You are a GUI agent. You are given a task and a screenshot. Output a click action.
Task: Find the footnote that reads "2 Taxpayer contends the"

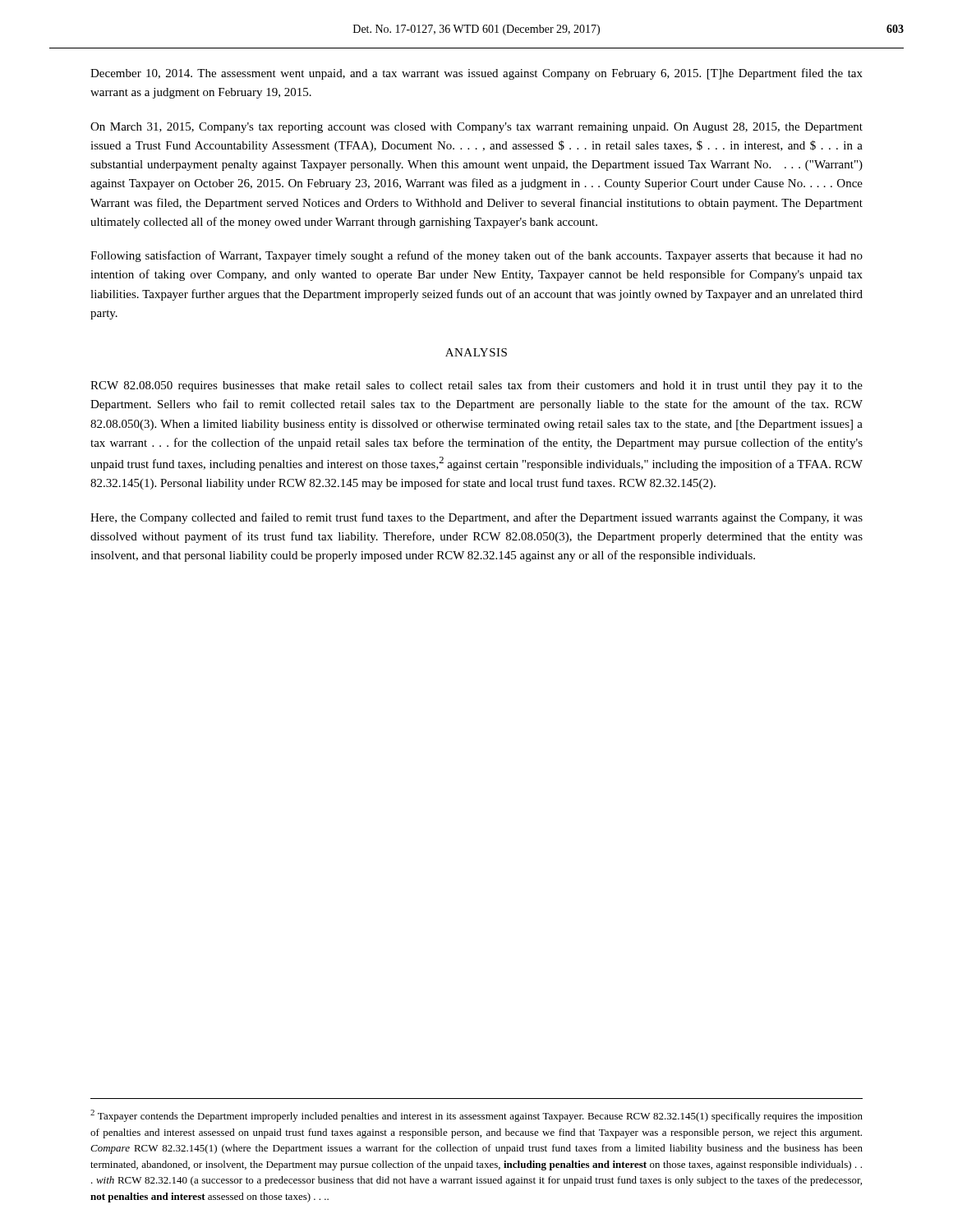click(476, 1155)
